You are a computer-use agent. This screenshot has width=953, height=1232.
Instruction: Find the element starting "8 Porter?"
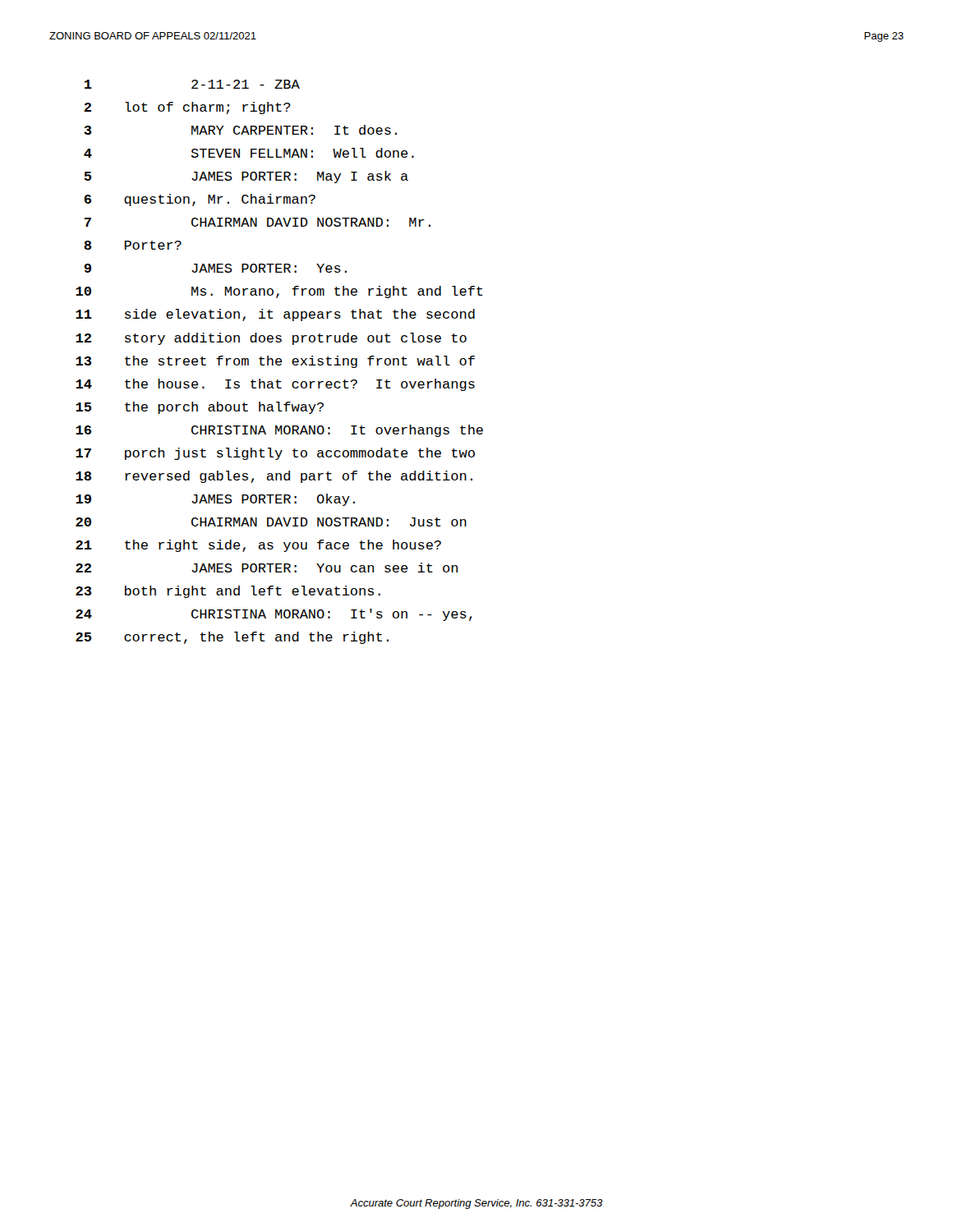116,247
